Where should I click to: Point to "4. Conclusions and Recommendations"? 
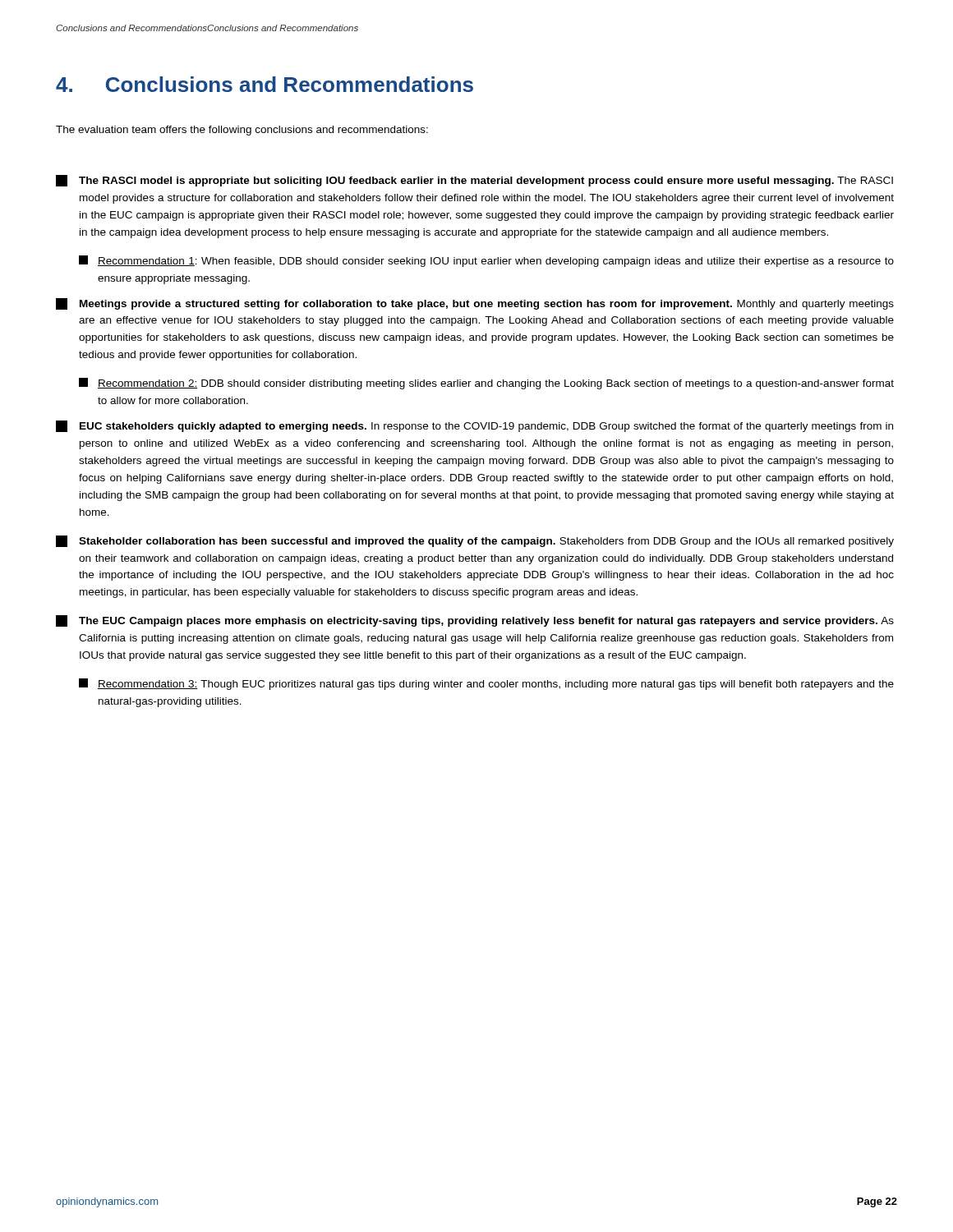[x=265, y=85]
